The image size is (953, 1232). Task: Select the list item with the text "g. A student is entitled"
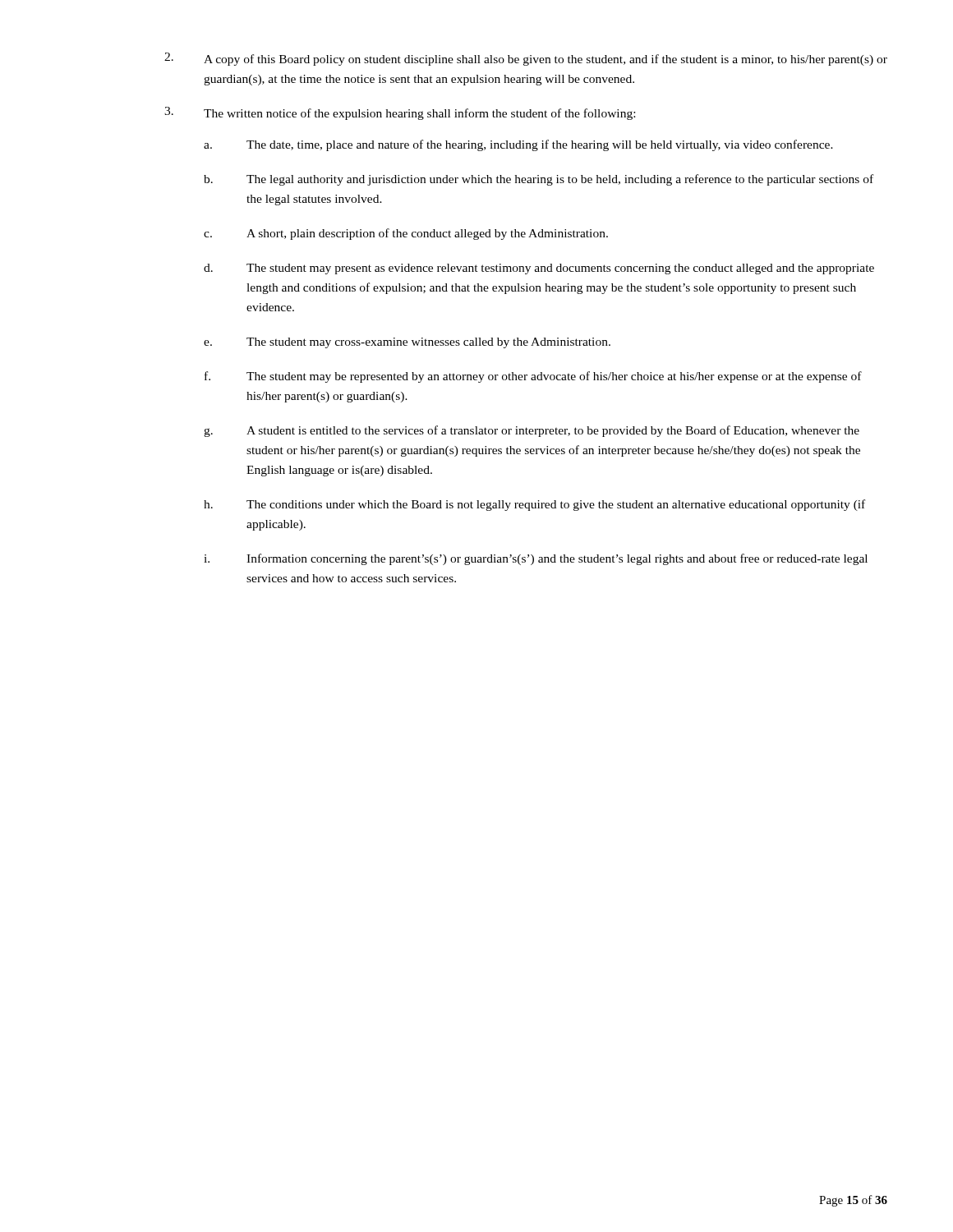545,450
